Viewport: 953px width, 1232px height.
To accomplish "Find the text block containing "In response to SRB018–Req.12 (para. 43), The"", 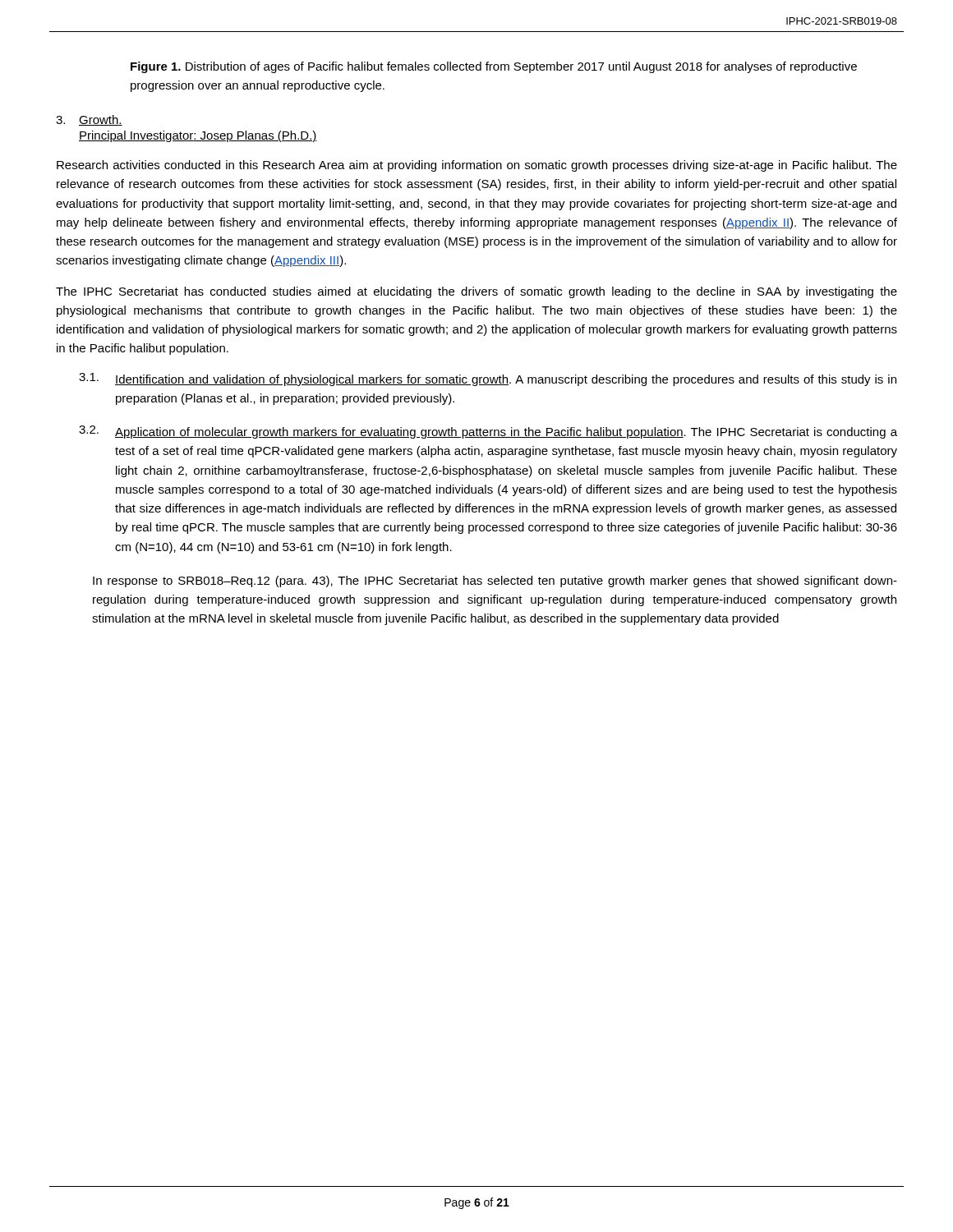I will (x=495, y=599).
